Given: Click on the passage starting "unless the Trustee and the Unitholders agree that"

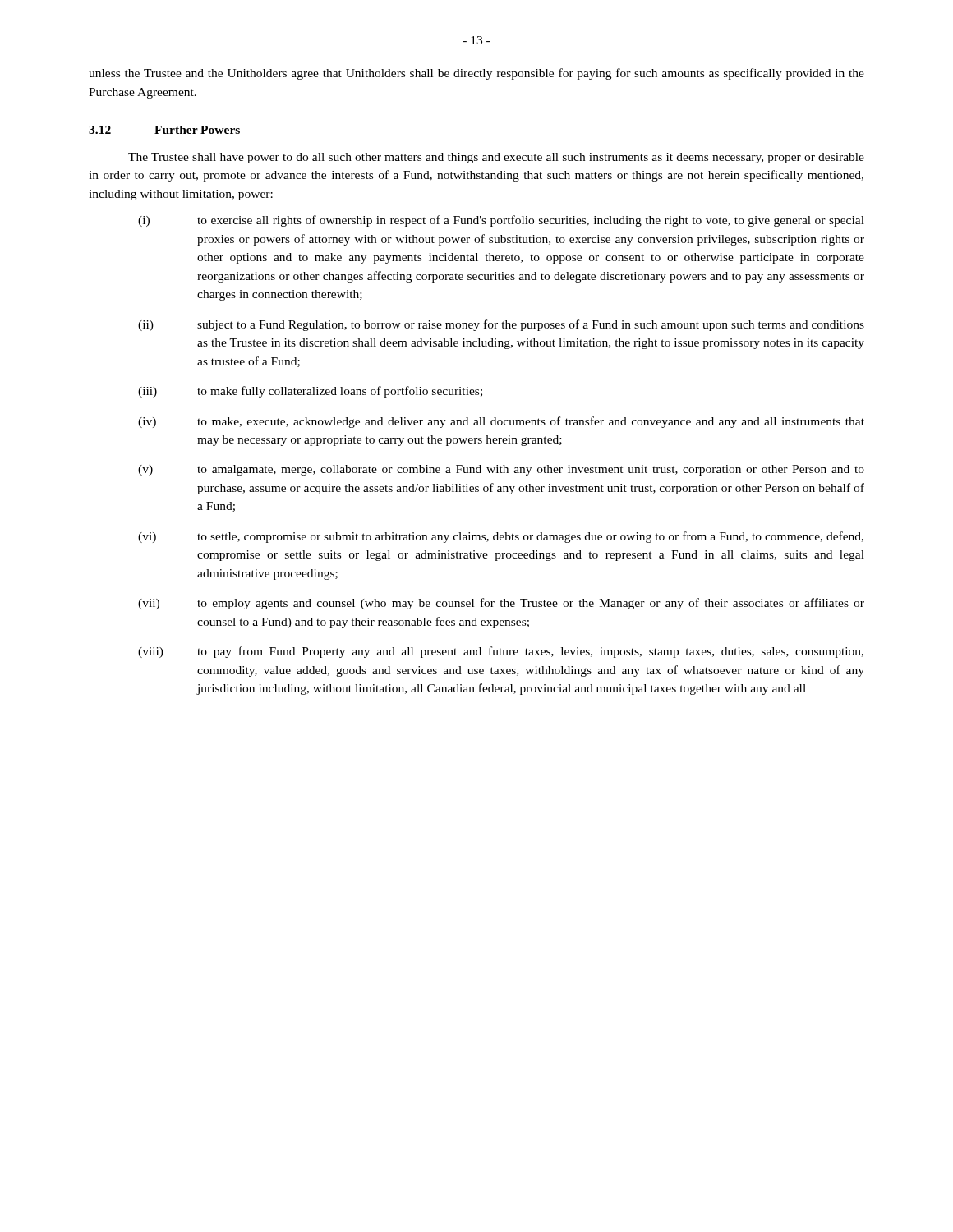Looking at the screenshot, I should [x=476, y=82].
